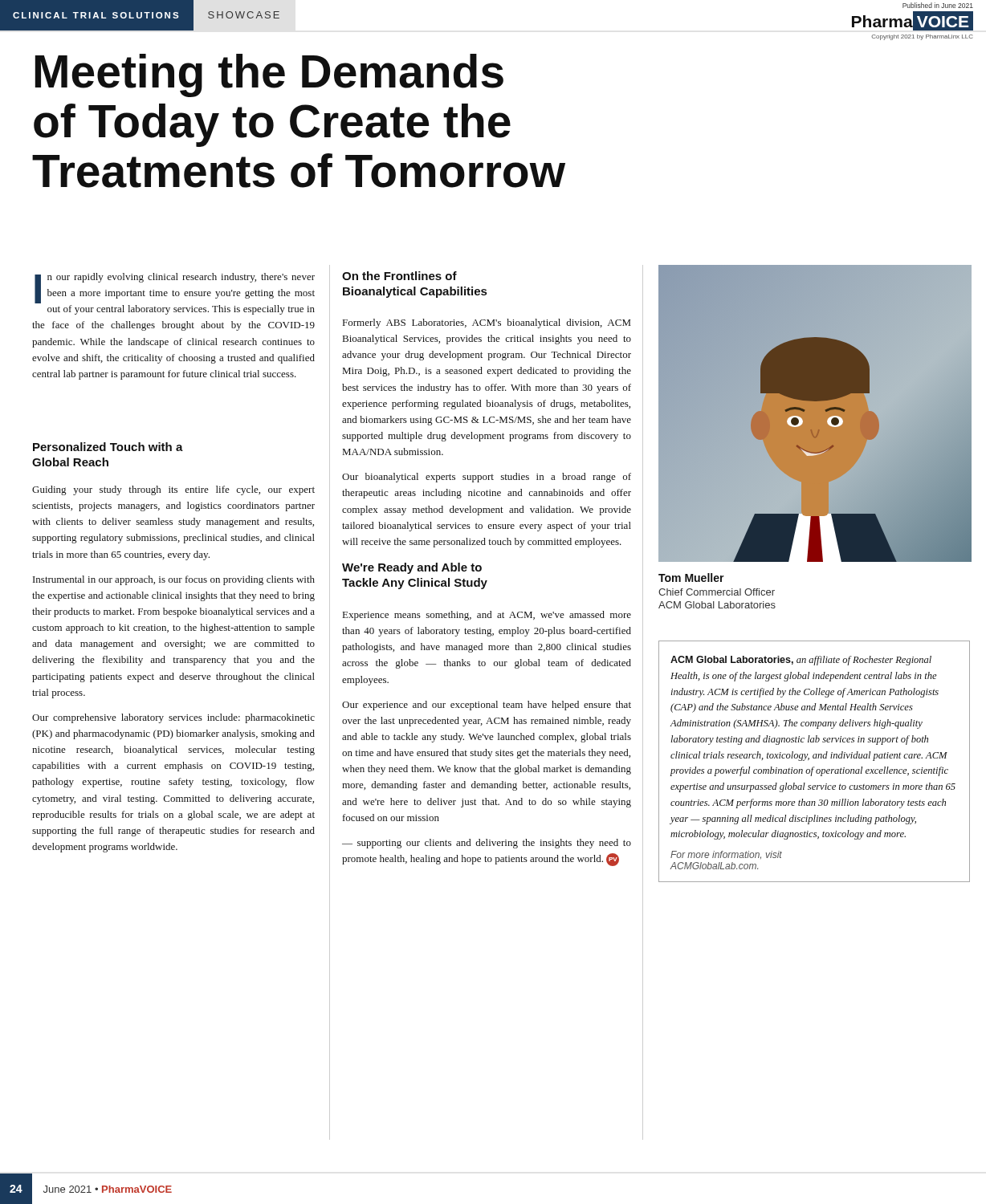Click on the block starting "ACM Global Laboratories, an affiliate of"
The image size is (986, 1204).
(814, 762)
